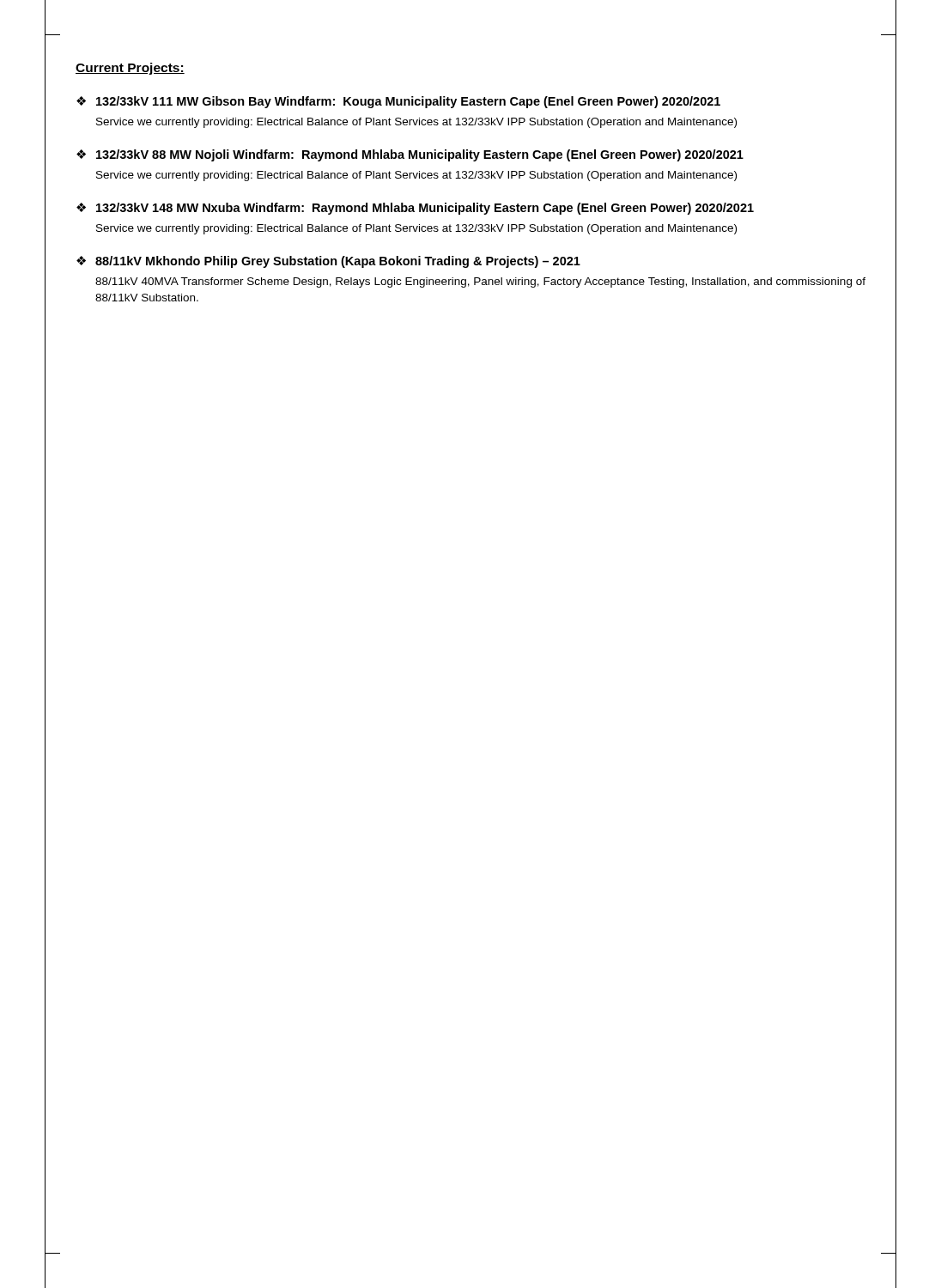Viewport: 941px width, 1288px height.
Task: Navigate to the text block starting "❖ 132/33kV 88"
Action: pyautogui.click(x=470, y=165)
